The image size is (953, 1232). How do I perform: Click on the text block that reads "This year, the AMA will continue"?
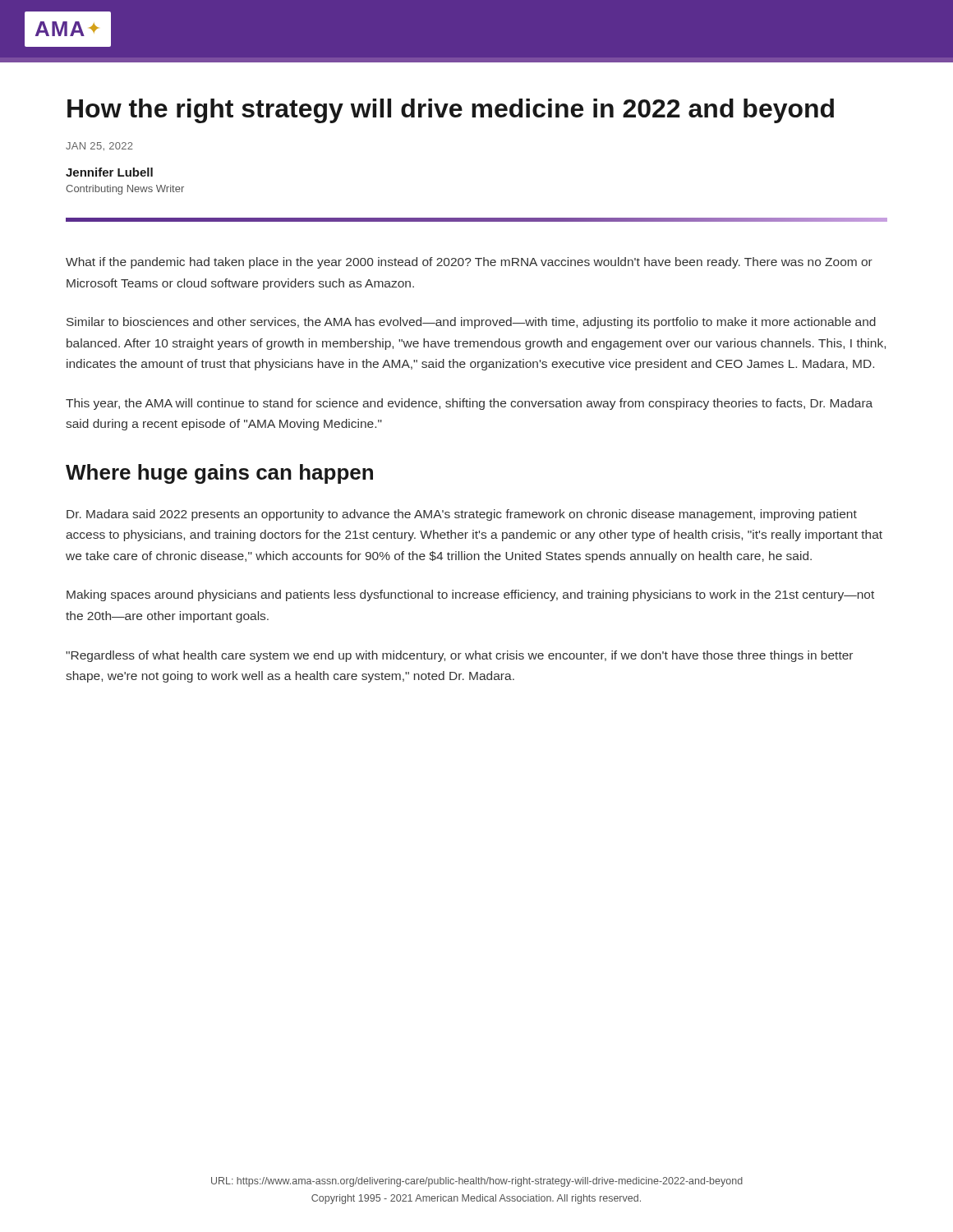(x=476, y=413)
